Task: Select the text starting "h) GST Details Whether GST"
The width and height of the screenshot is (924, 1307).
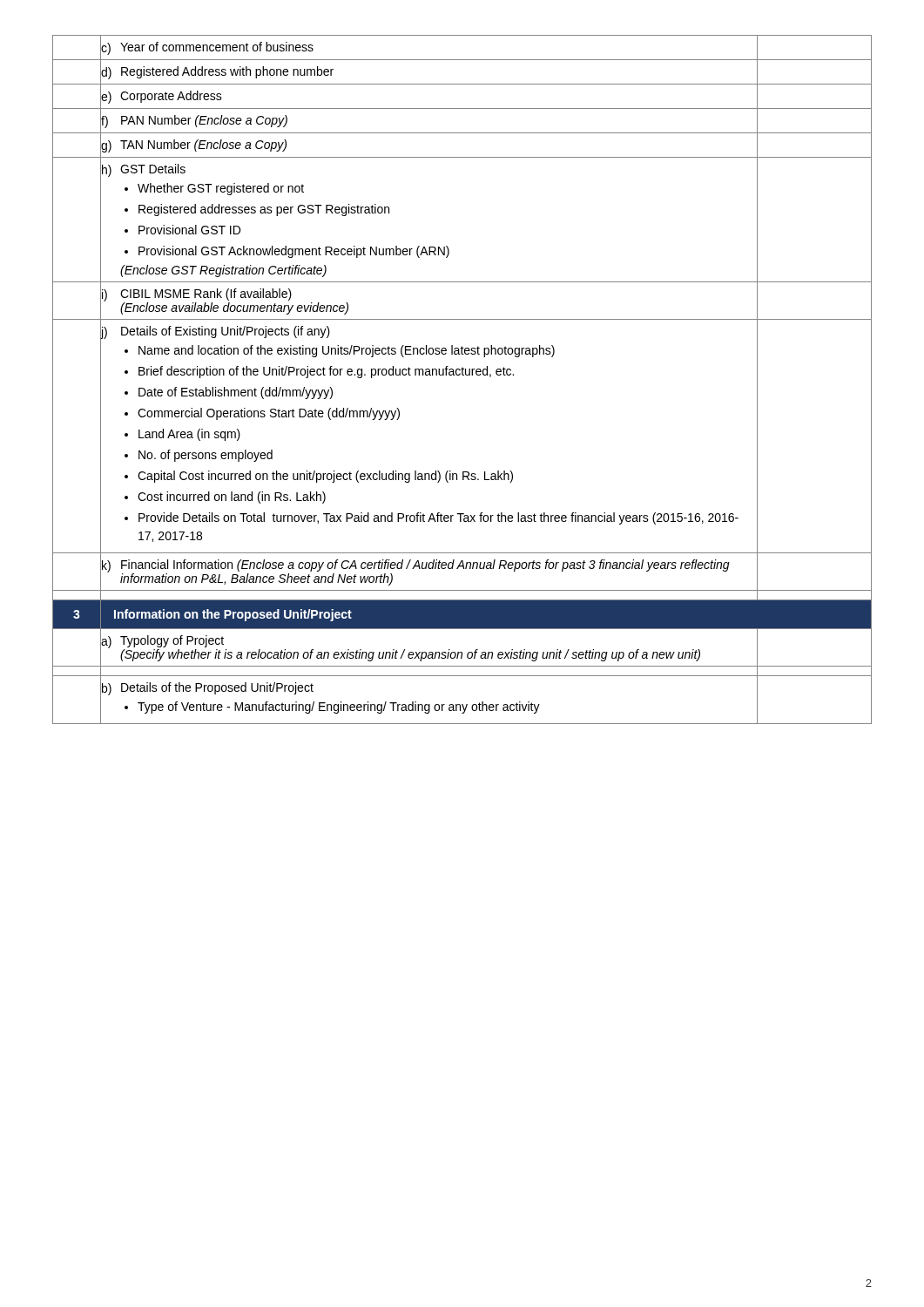Action: [x=462, y=220]
